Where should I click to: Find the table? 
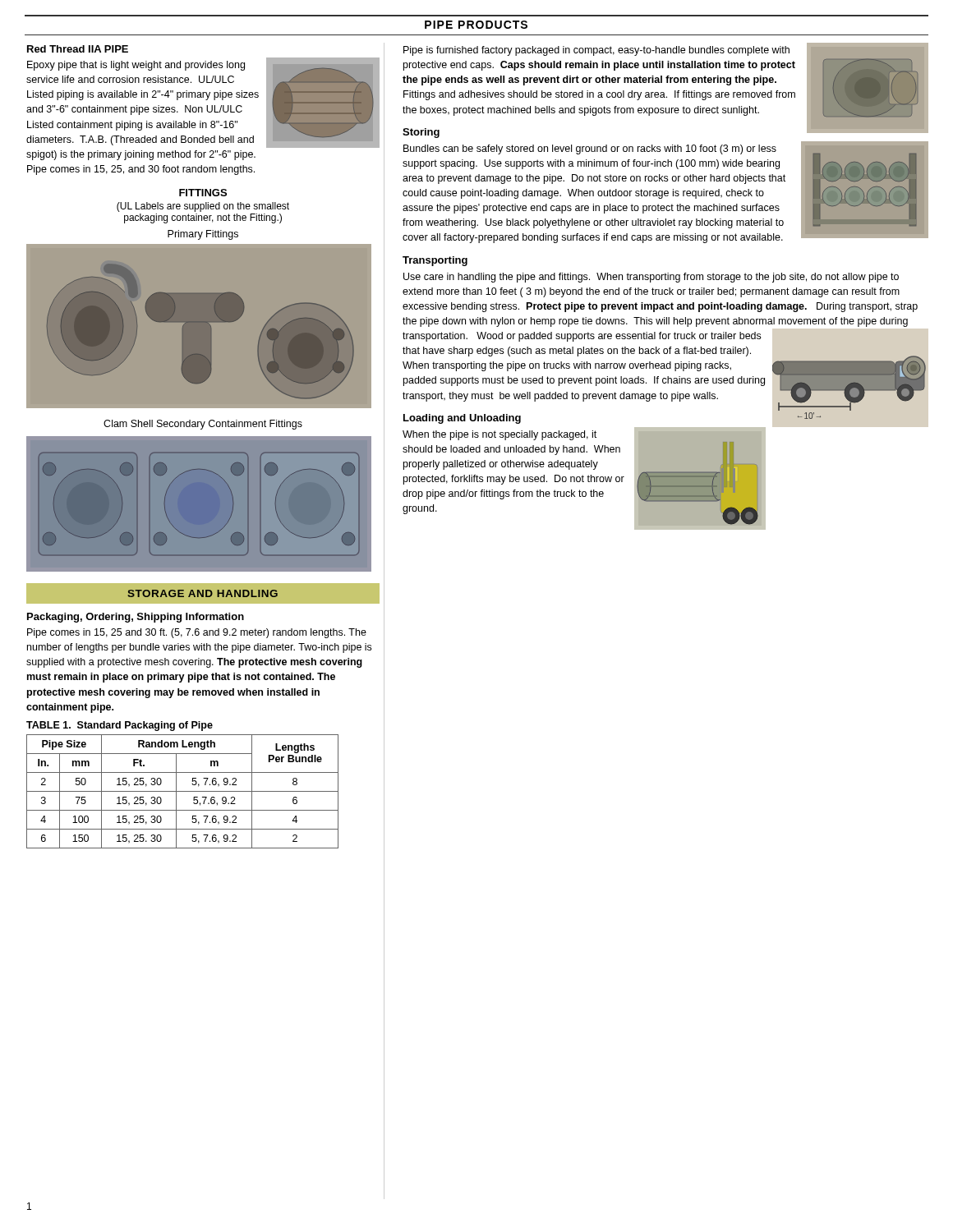pos(203,791)
